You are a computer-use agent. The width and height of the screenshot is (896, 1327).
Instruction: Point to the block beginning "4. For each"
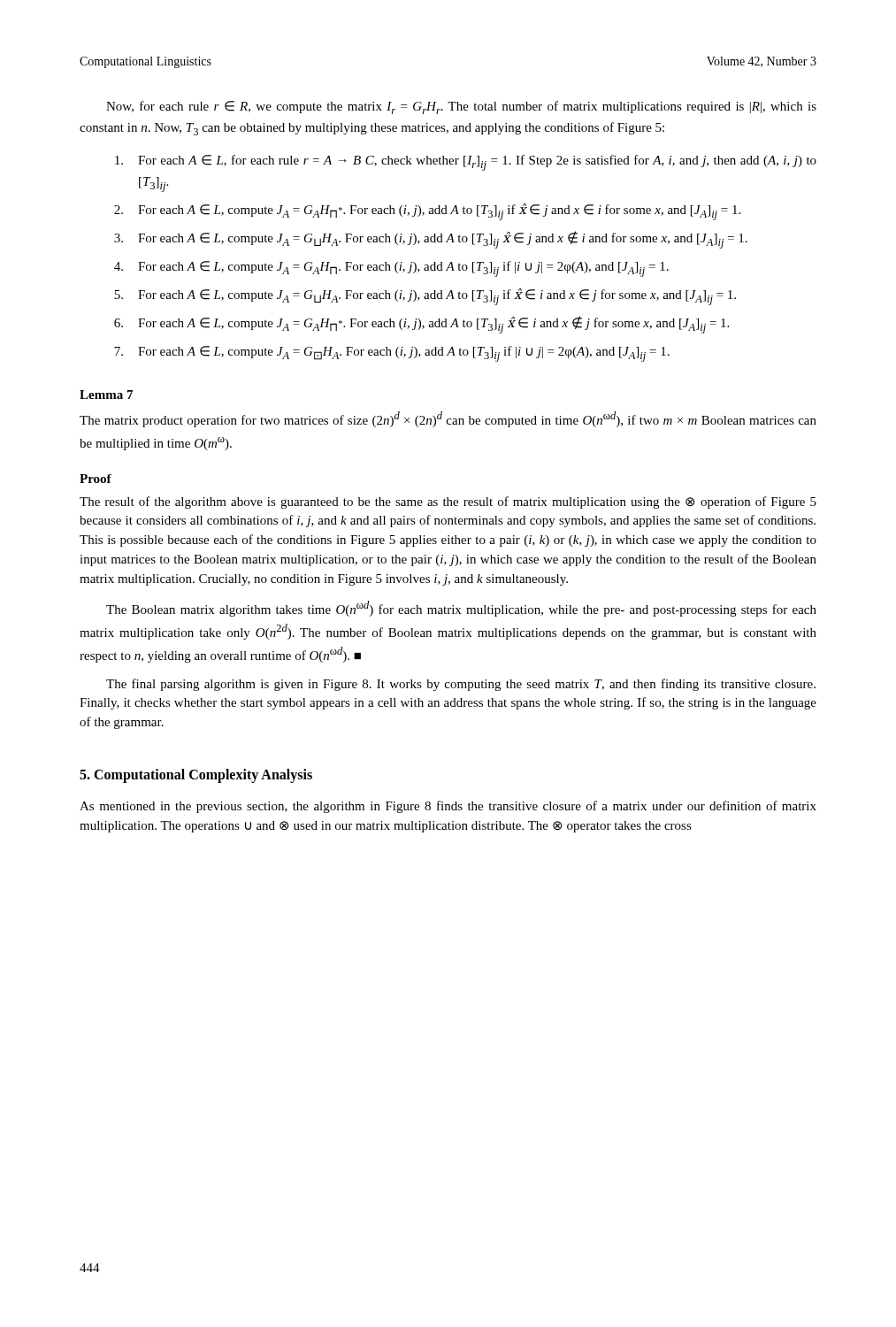[448, 268]
